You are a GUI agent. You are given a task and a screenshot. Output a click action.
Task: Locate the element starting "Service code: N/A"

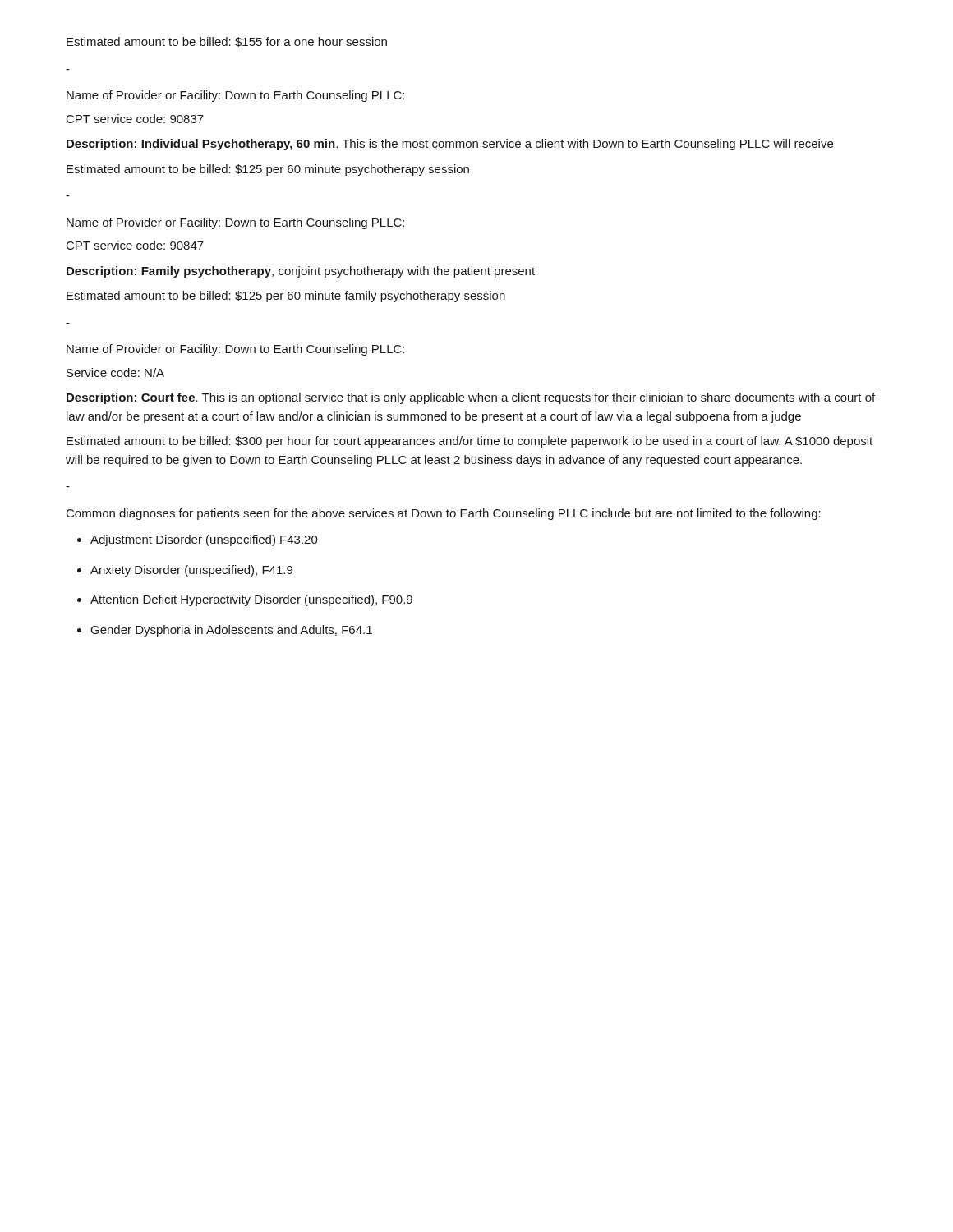115,372
